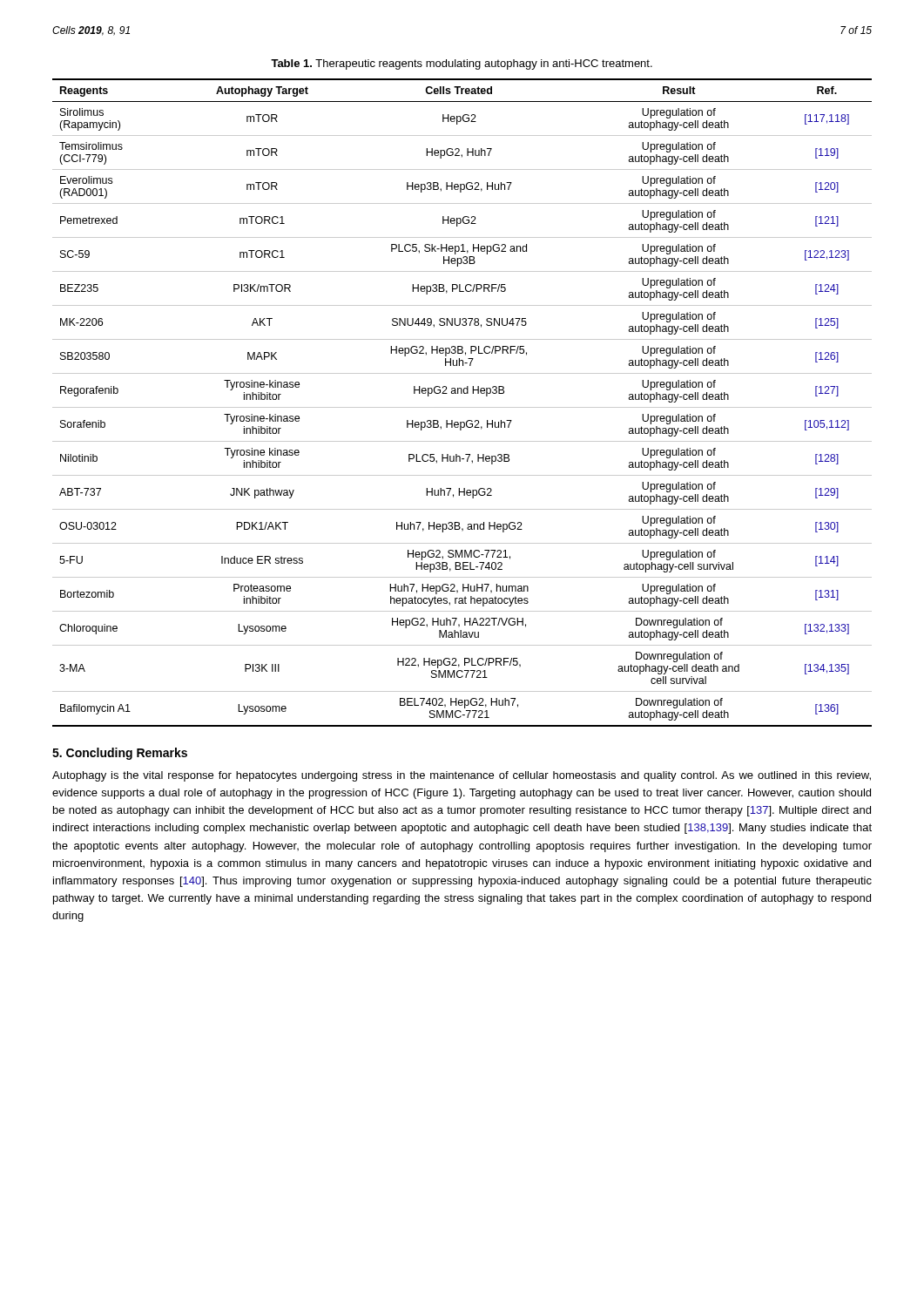Click on the text starting "Table 1. Therapeutic reagents"
Viewport: 924px width, 1307px height.
[462, 63]
